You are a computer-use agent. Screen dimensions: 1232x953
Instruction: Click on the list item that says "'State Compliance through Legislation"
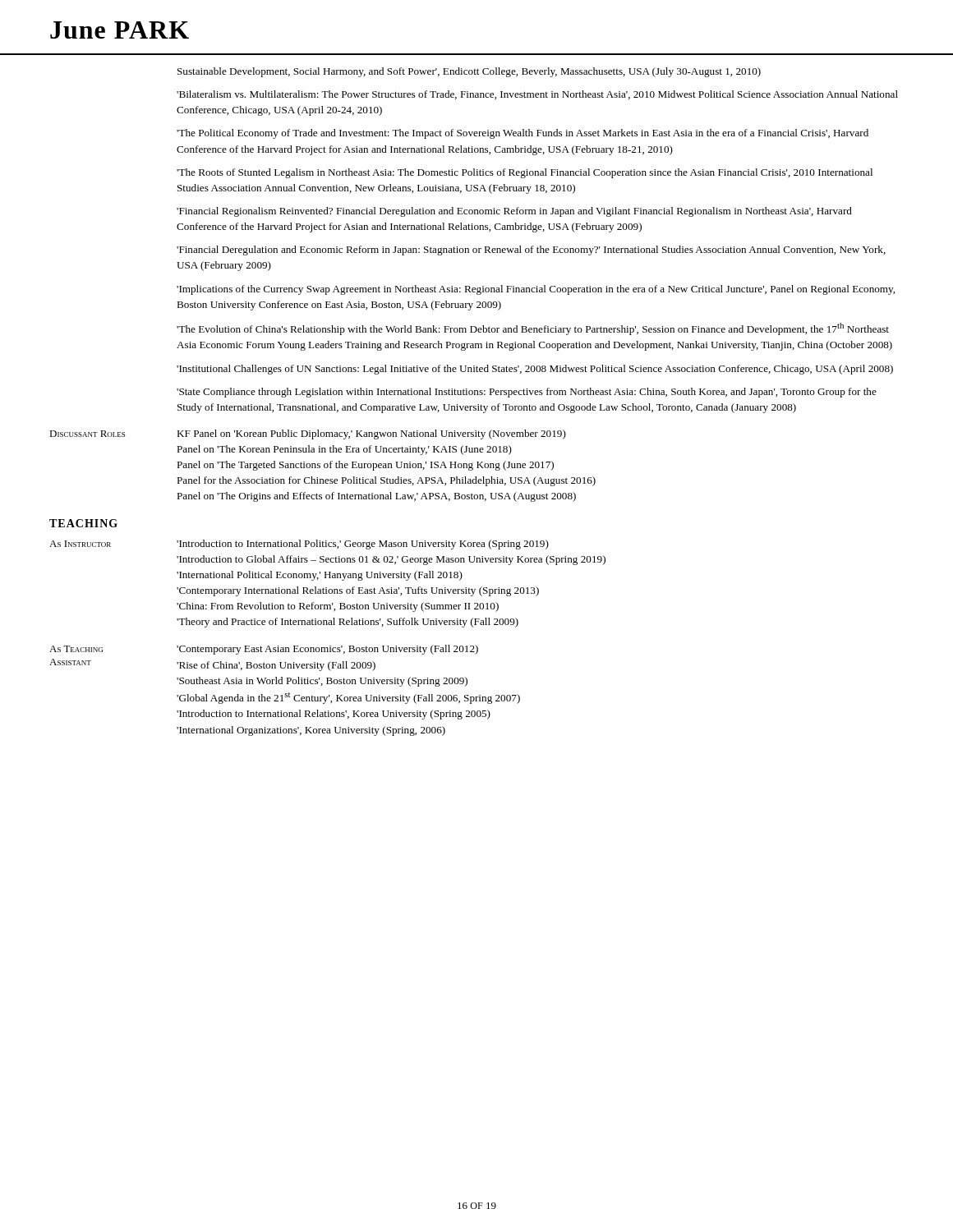click(527, 399)
